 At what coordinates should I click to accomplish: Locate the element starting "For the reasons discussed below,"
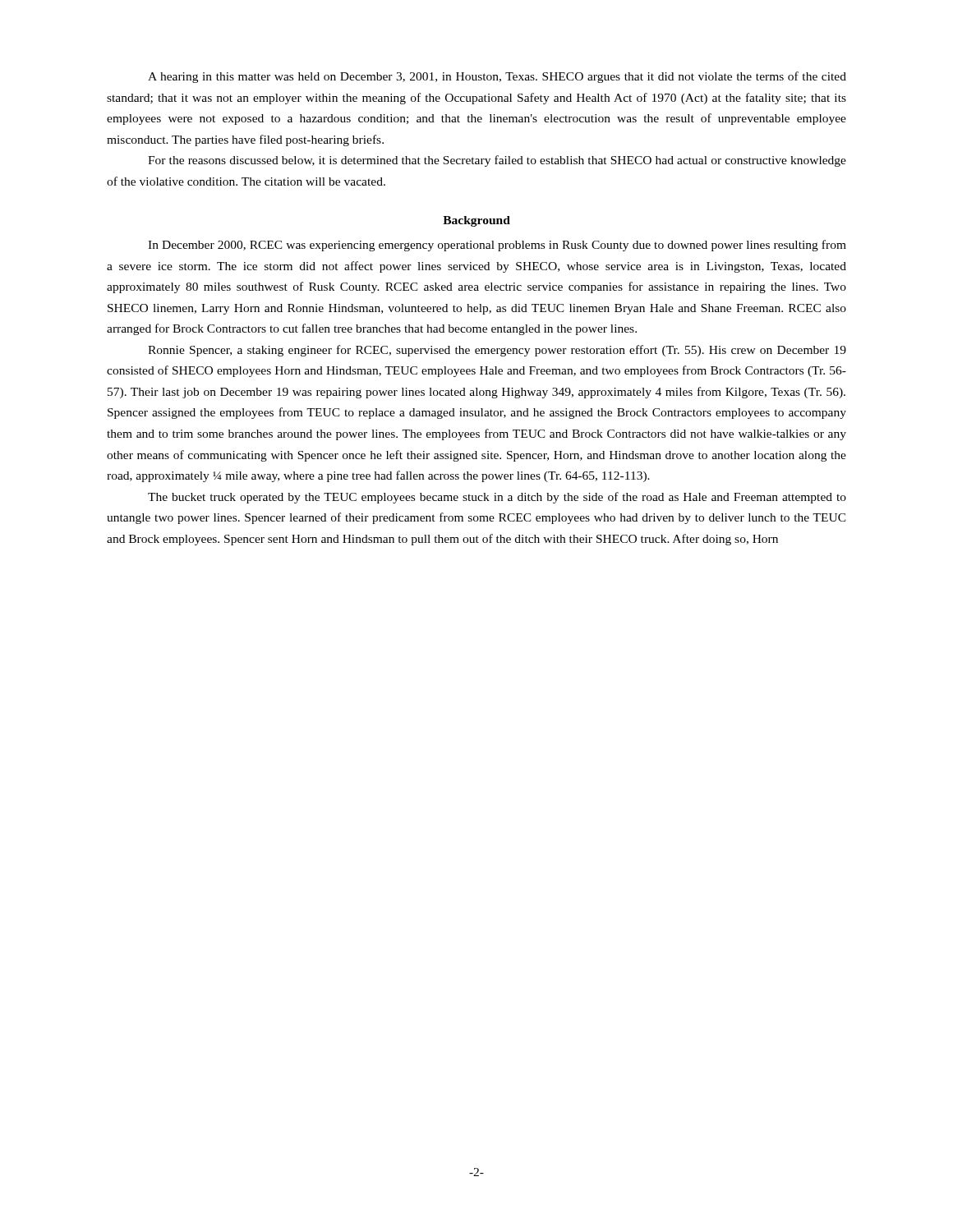click(476, 171)
